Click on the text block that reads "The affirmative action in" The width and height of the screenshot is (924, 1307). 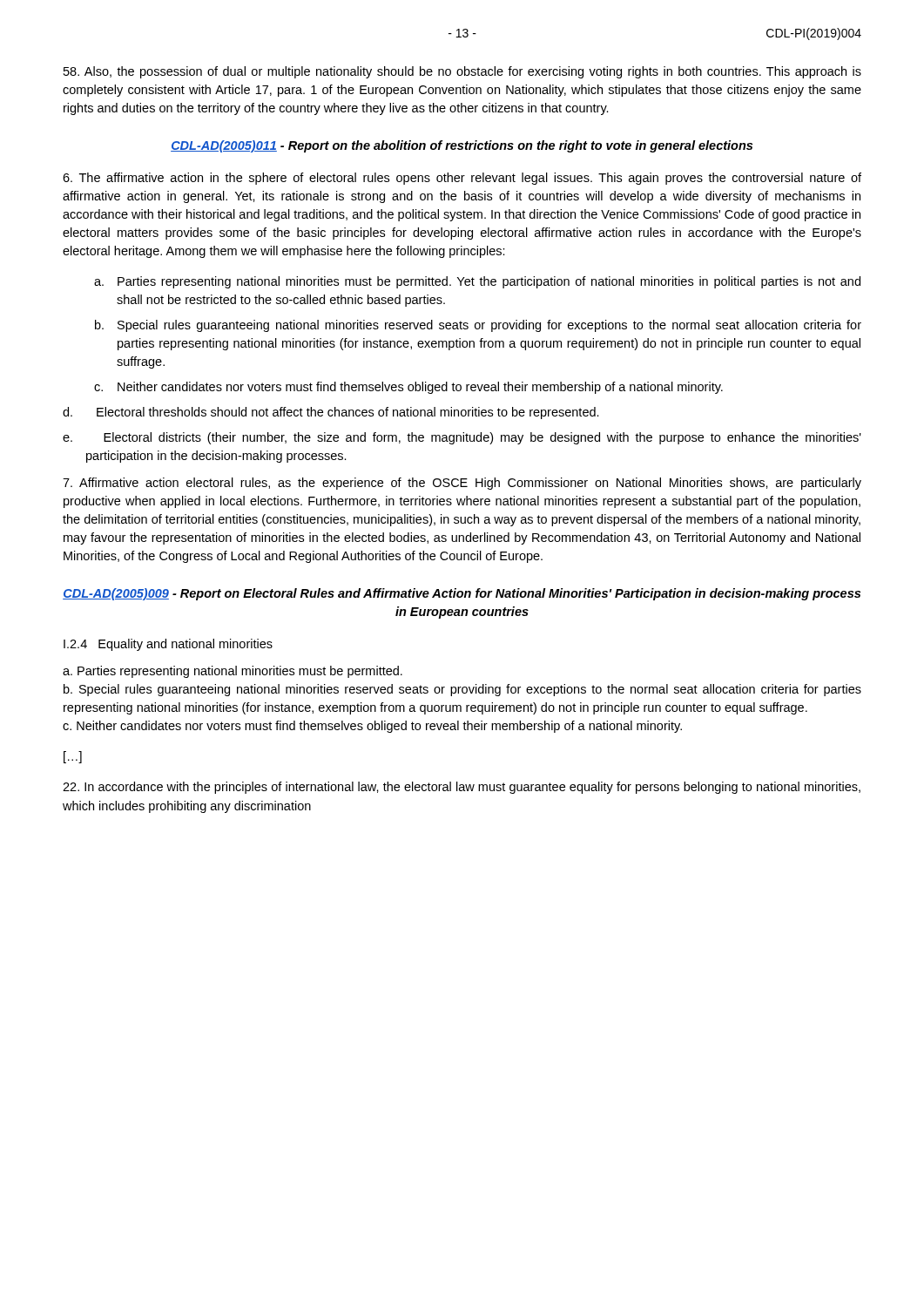point(462,214)
